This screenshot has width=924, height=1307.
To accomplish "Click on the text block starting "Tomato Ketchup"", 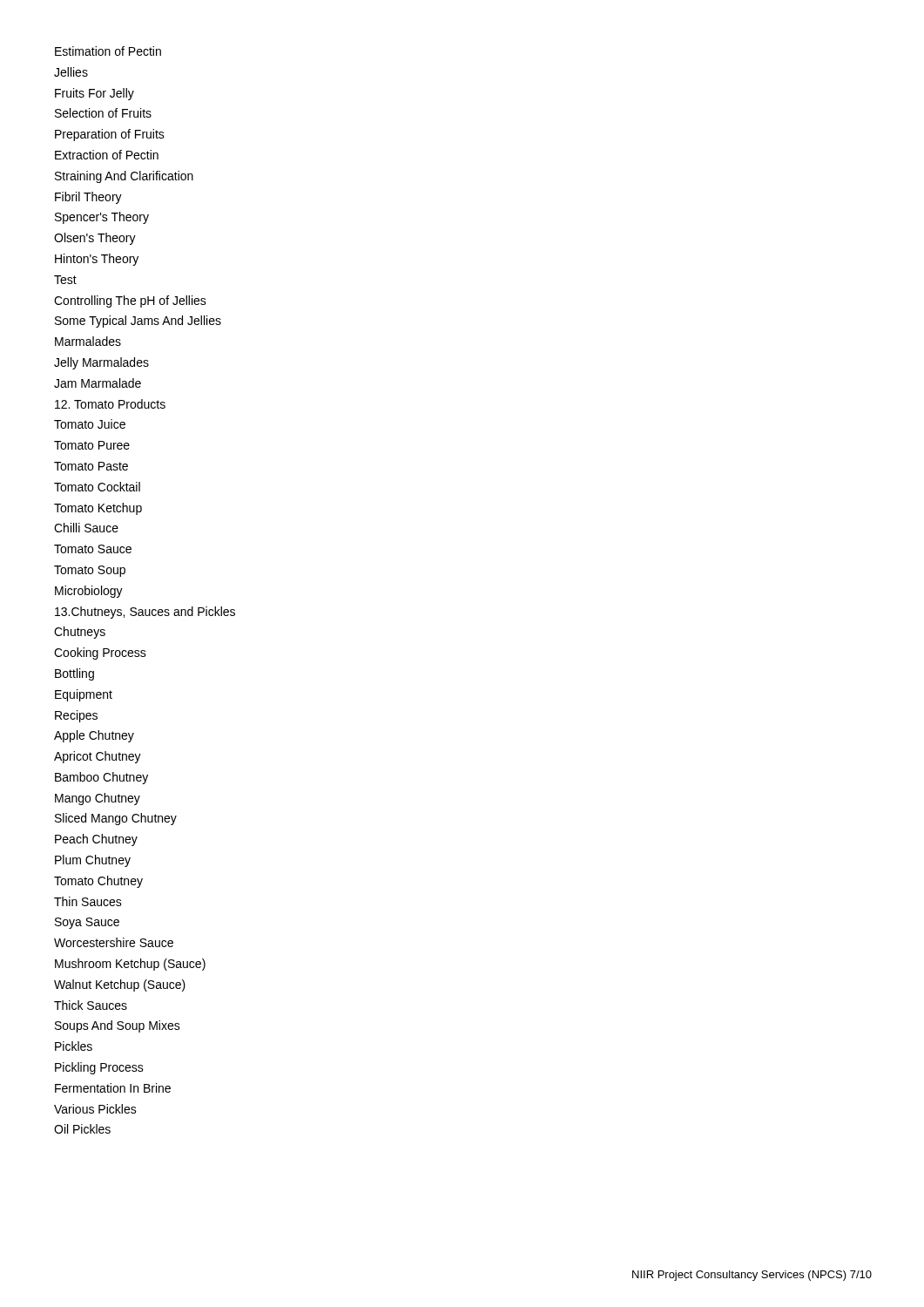I will 98,508.
